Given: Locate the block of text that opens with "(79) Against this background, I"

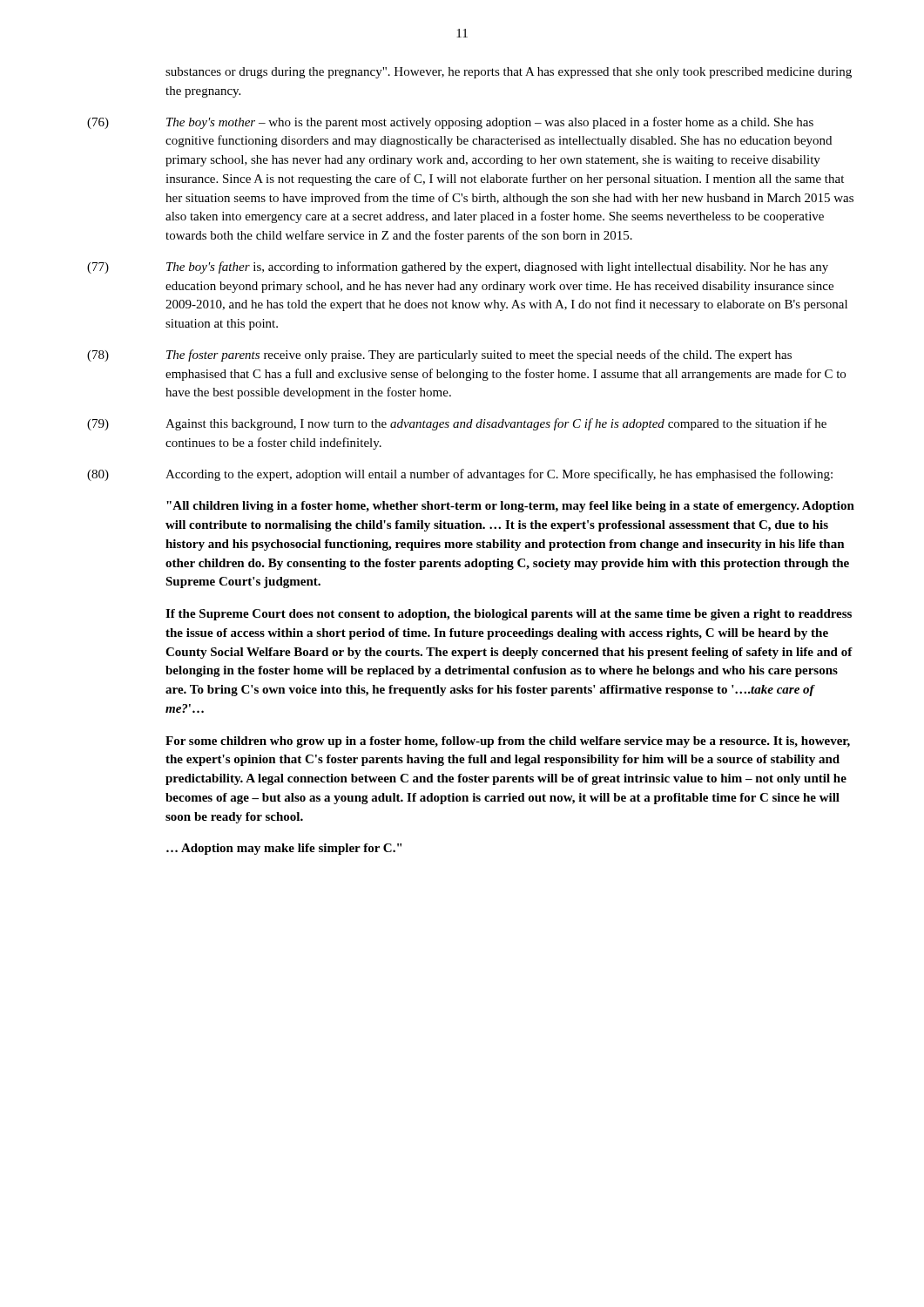Looking at the screenshot, I should click(x=471, y=434).
